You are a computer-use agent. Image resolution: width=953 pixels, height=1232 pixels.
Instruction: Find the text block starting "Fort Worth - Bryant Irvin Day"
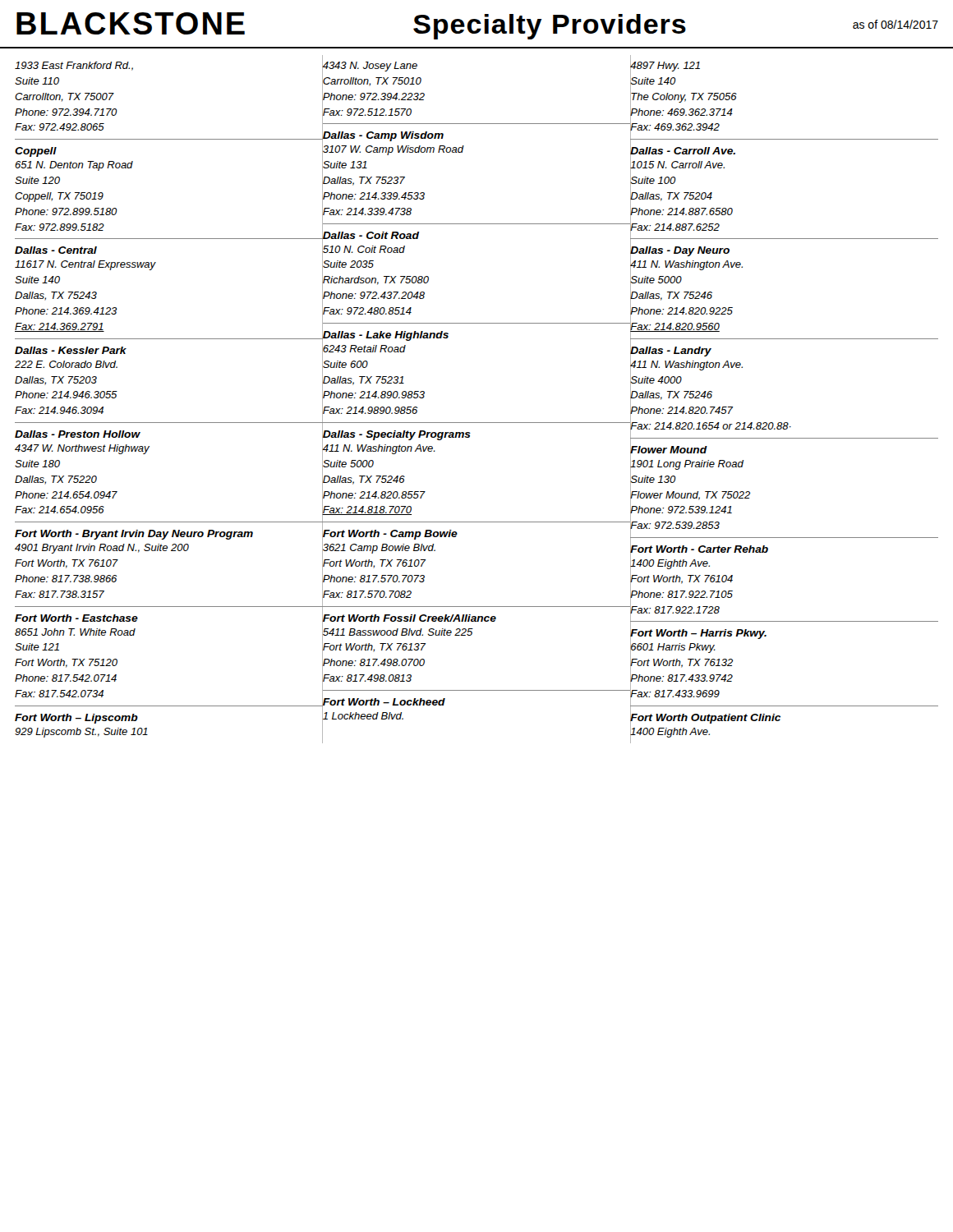point(134,535)
